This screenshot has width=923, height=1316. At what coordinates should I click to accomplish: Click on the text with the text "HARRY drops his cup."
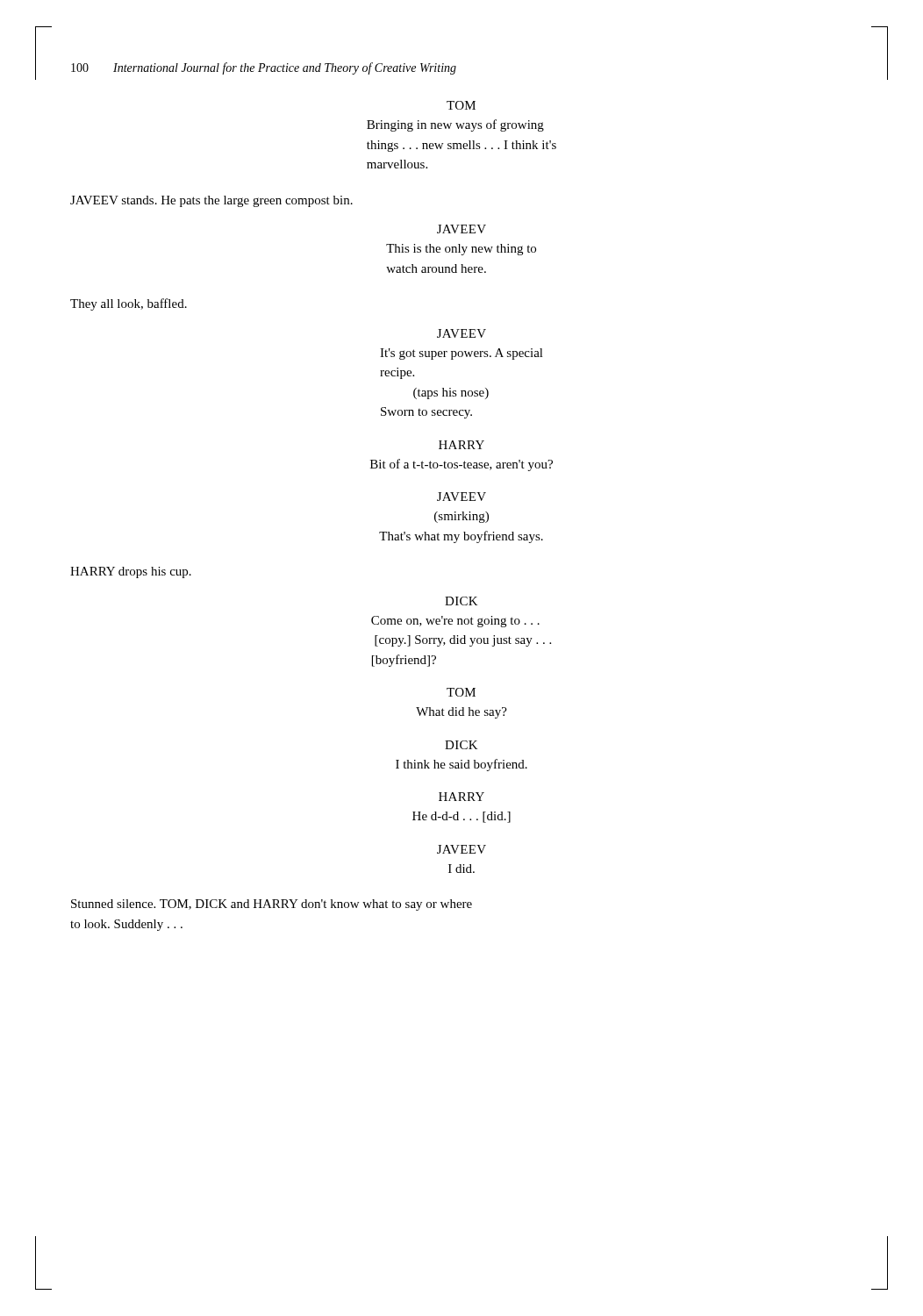(x=131, y=571)
